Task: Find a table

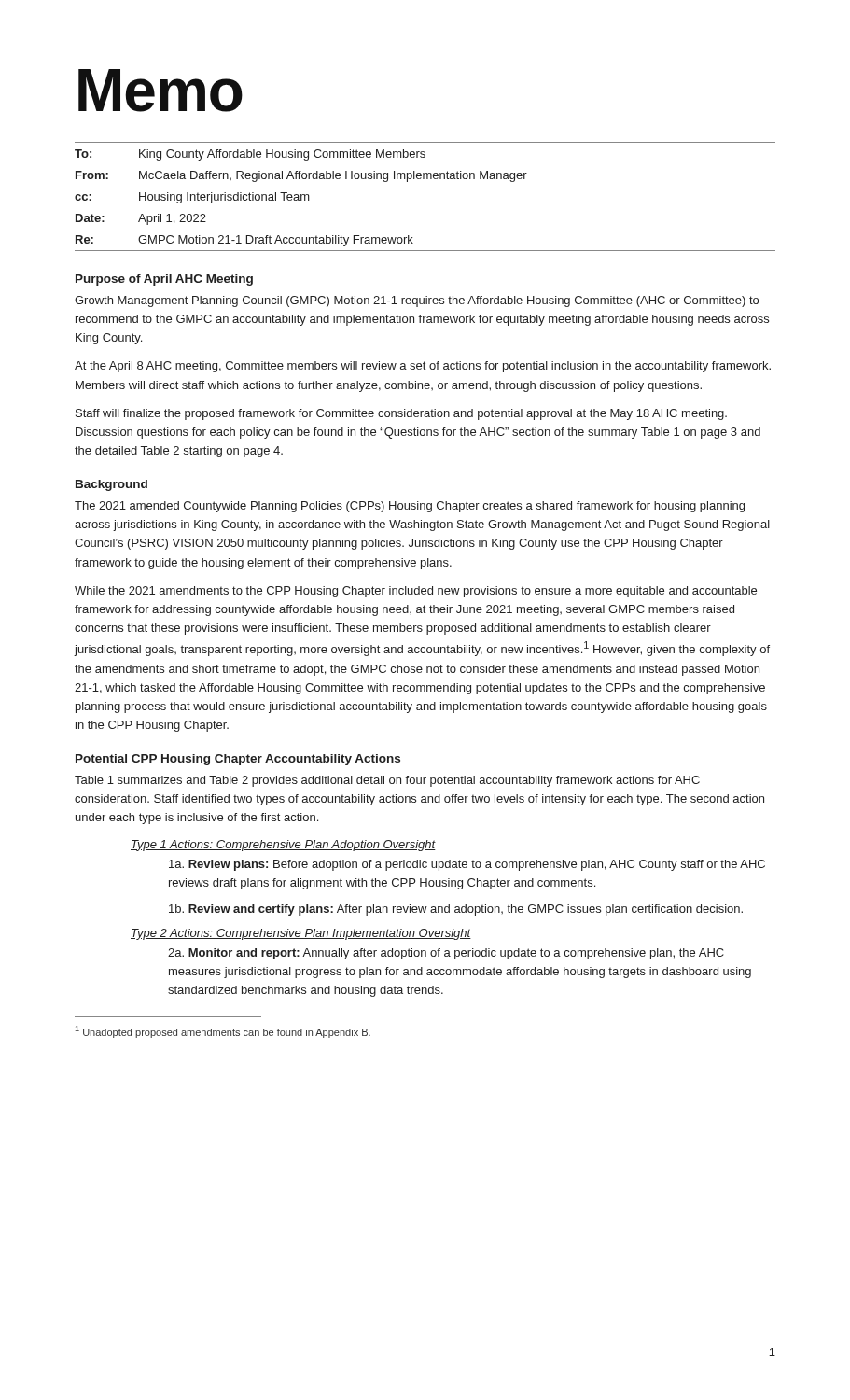Action: click(425, 196)
